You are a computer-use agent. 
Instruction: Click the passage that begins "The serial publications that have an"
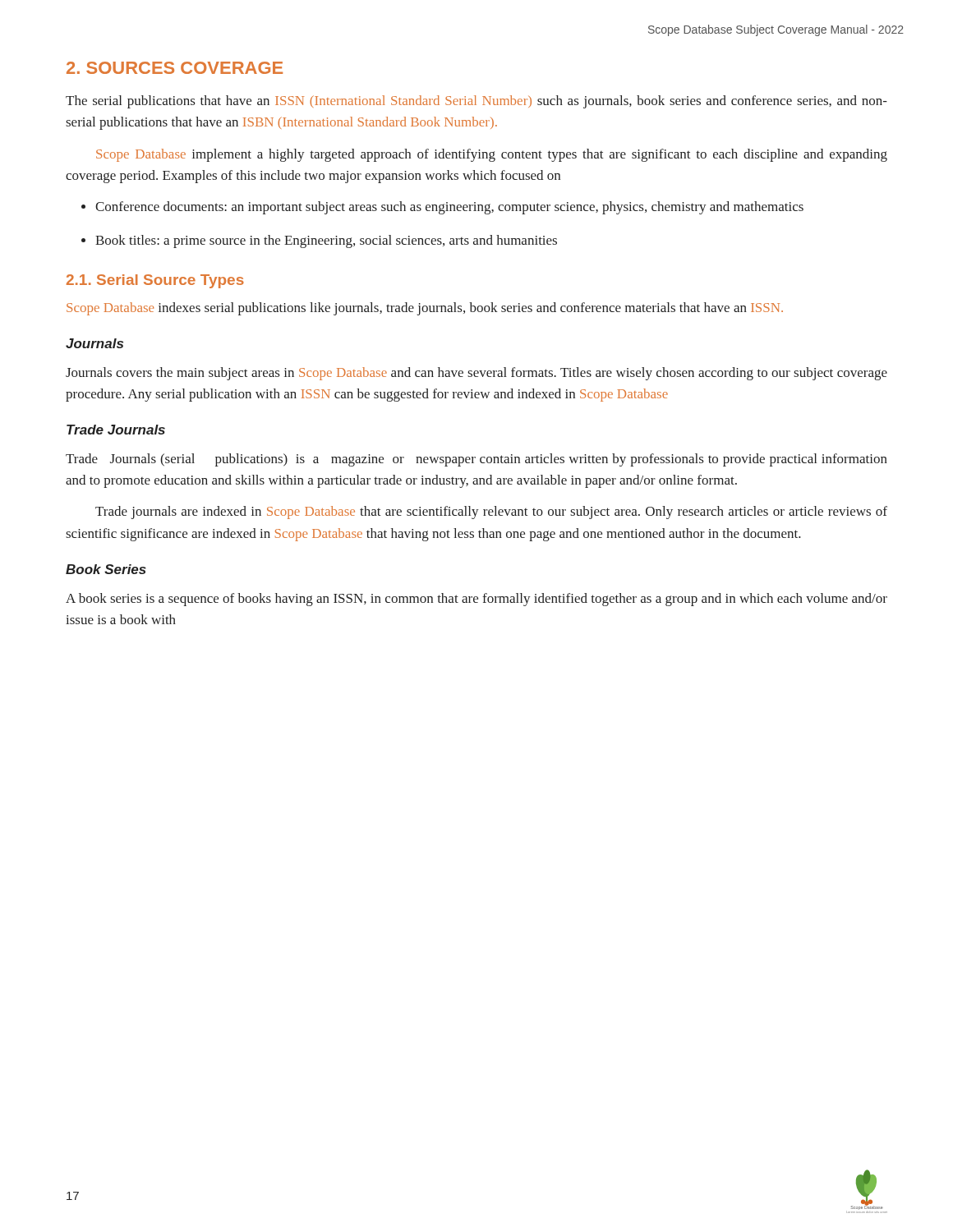[476, 112]
